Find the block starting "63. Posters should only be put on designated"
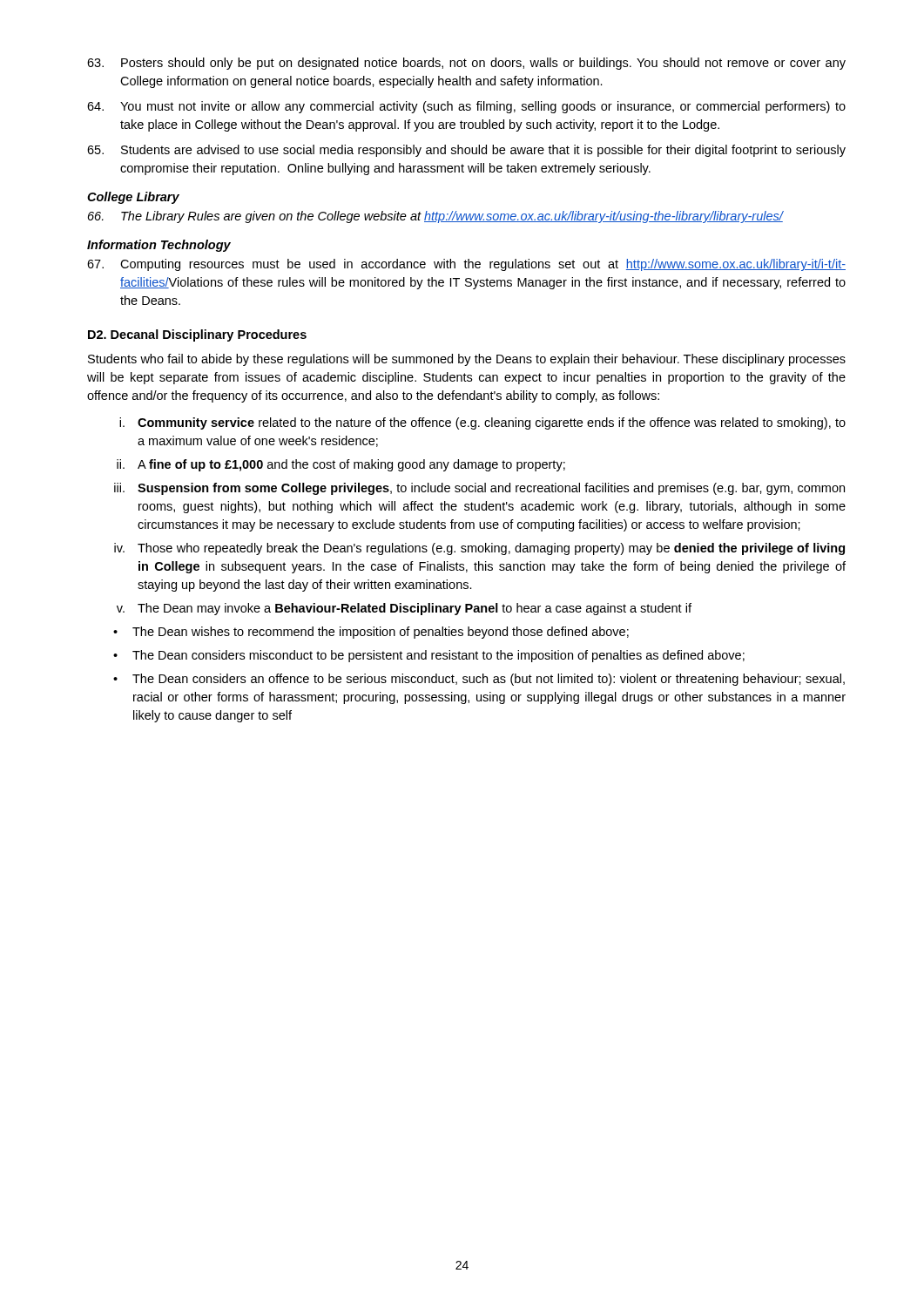This screenshot has width=924, height=1307. point(466,72)
